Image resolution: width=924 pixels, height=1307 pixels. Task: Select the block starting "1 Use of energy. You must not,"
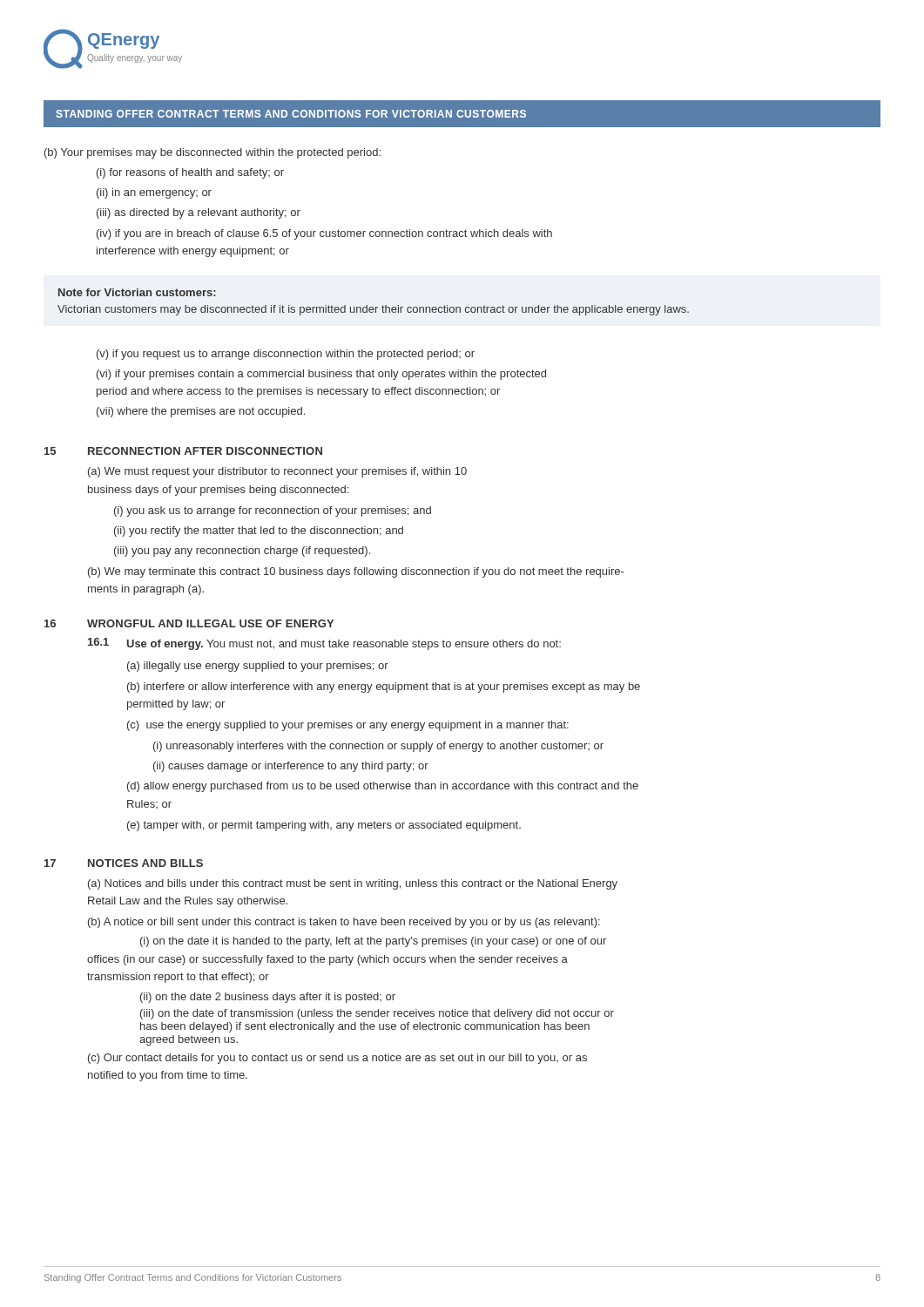tap(484, 736)
